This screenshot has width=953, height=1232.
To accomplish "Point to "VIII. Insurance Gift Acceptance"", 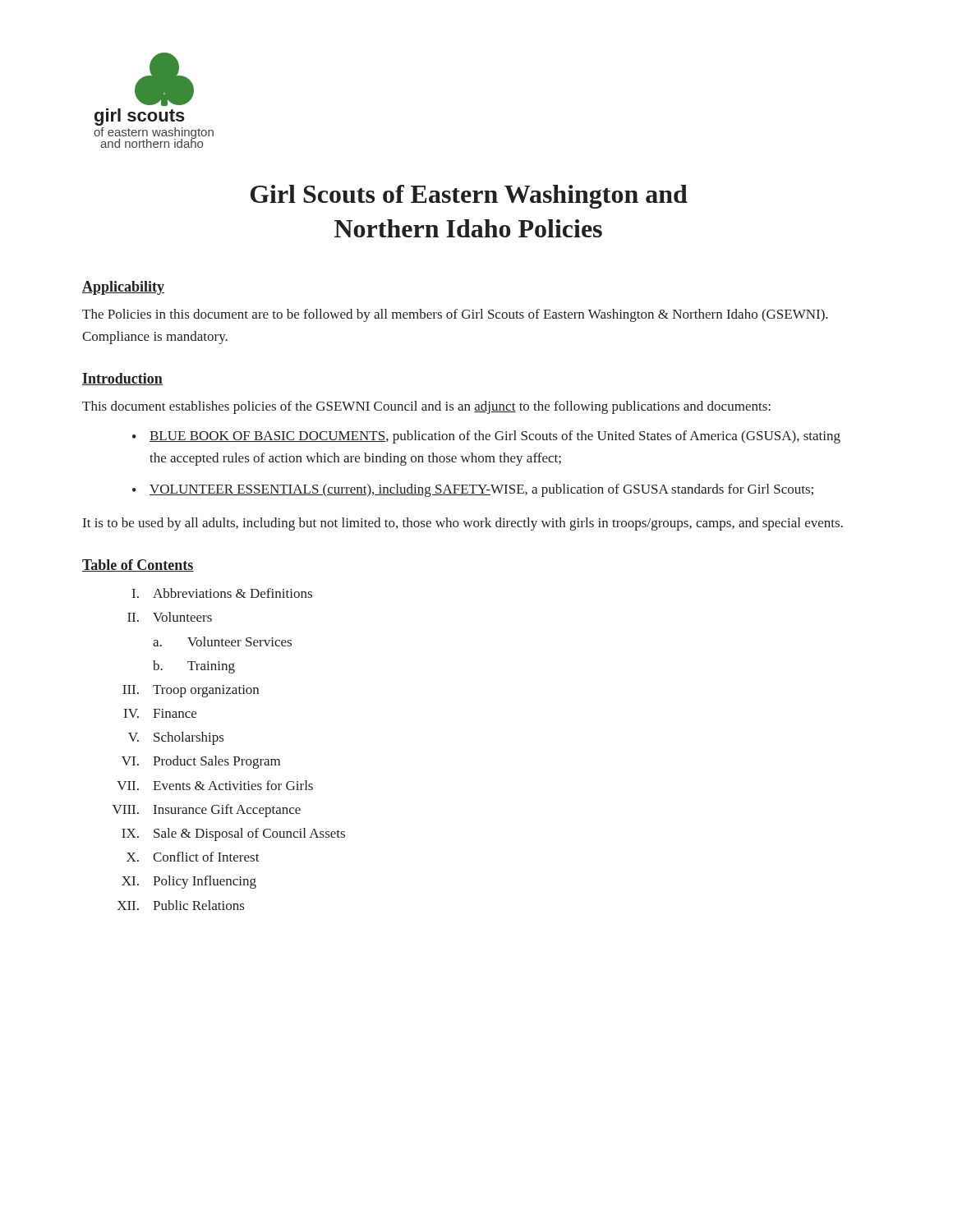I will (x=192, y=809).
